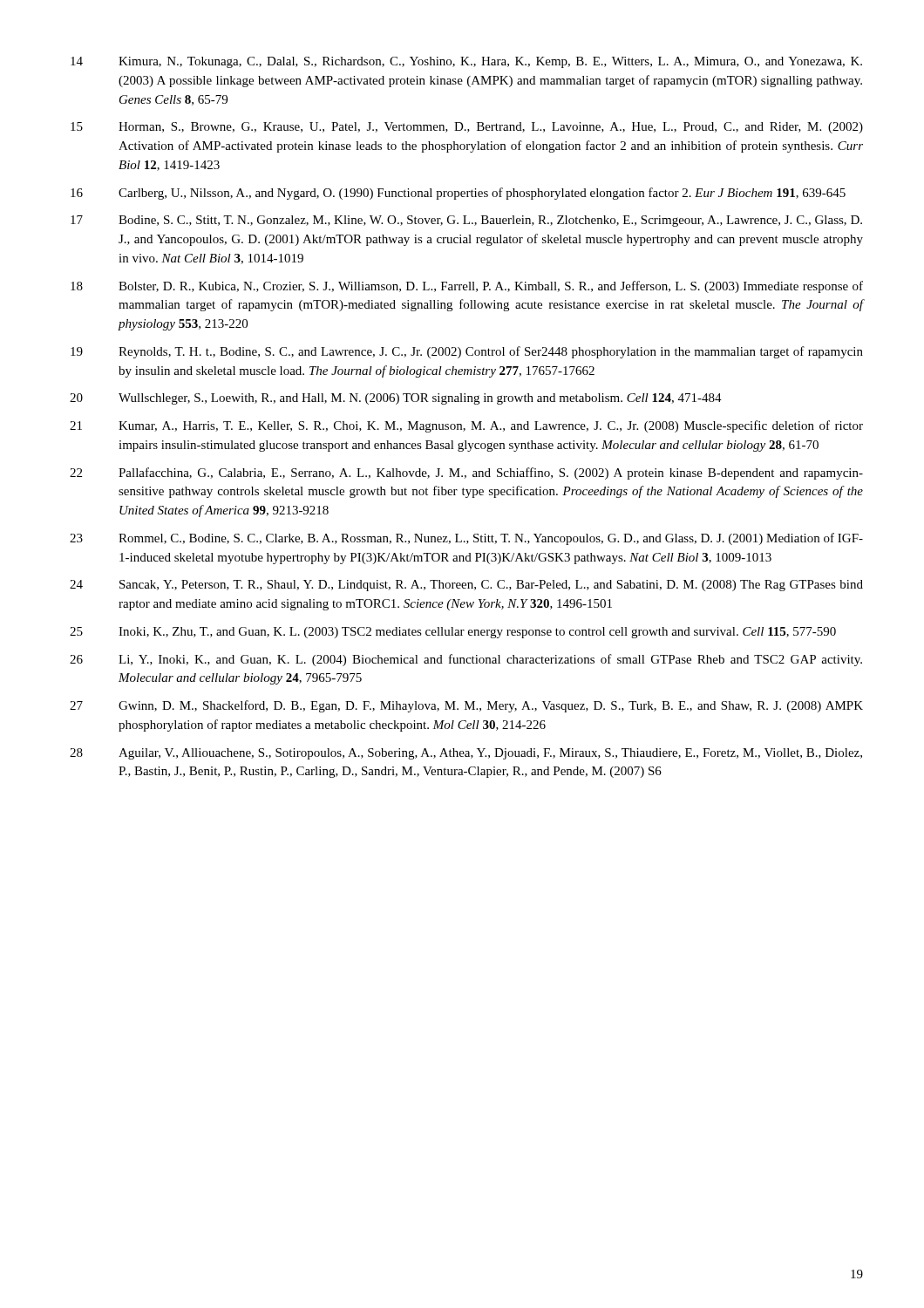Navigate to the text block starting "17 Bodine, S. C., Stitt, T."
Viewport: 924px width, 1308px height.
(x=466, y=240)
